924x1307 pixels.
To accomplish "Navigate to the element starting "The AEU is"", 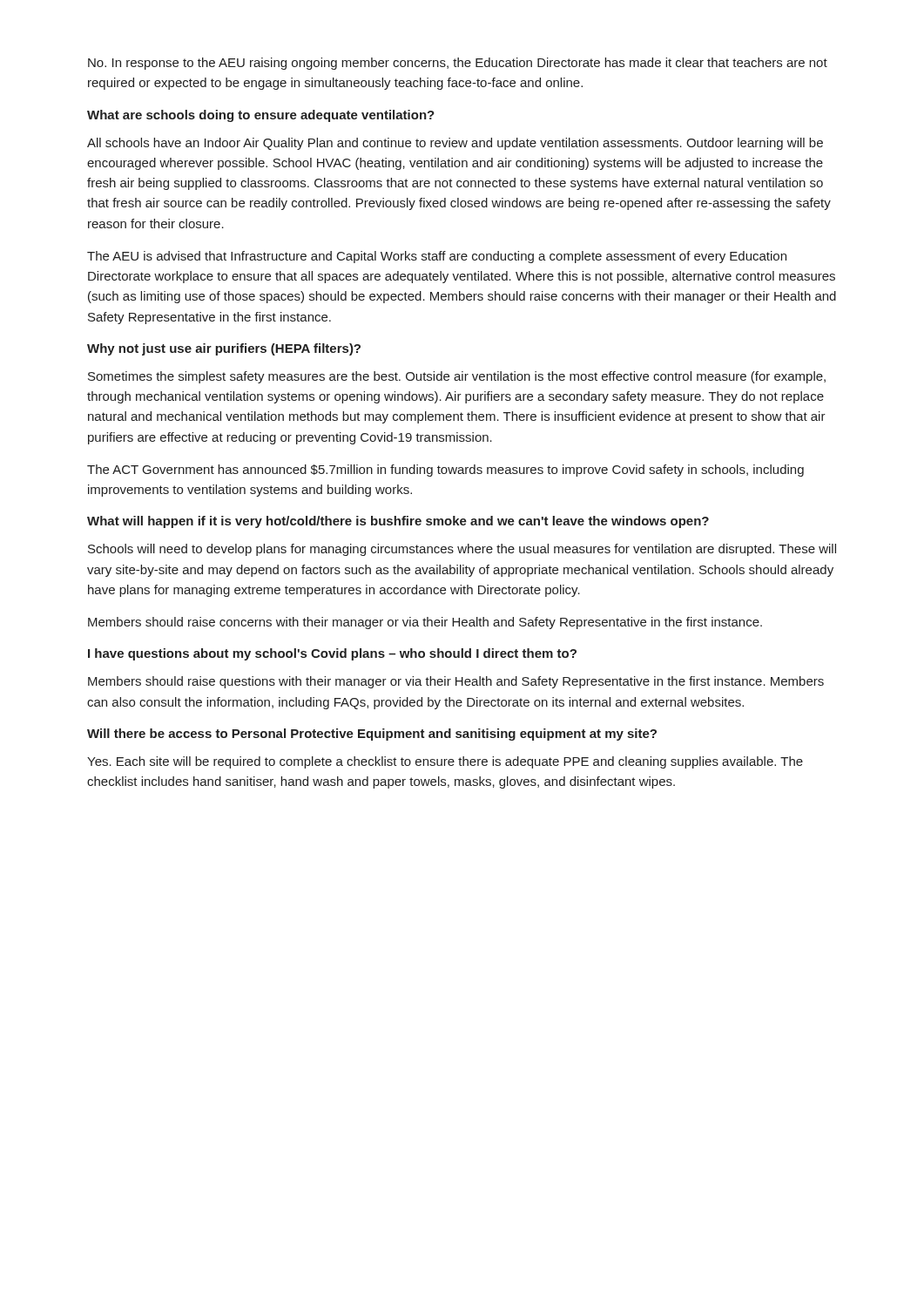I will pos(462,286).
